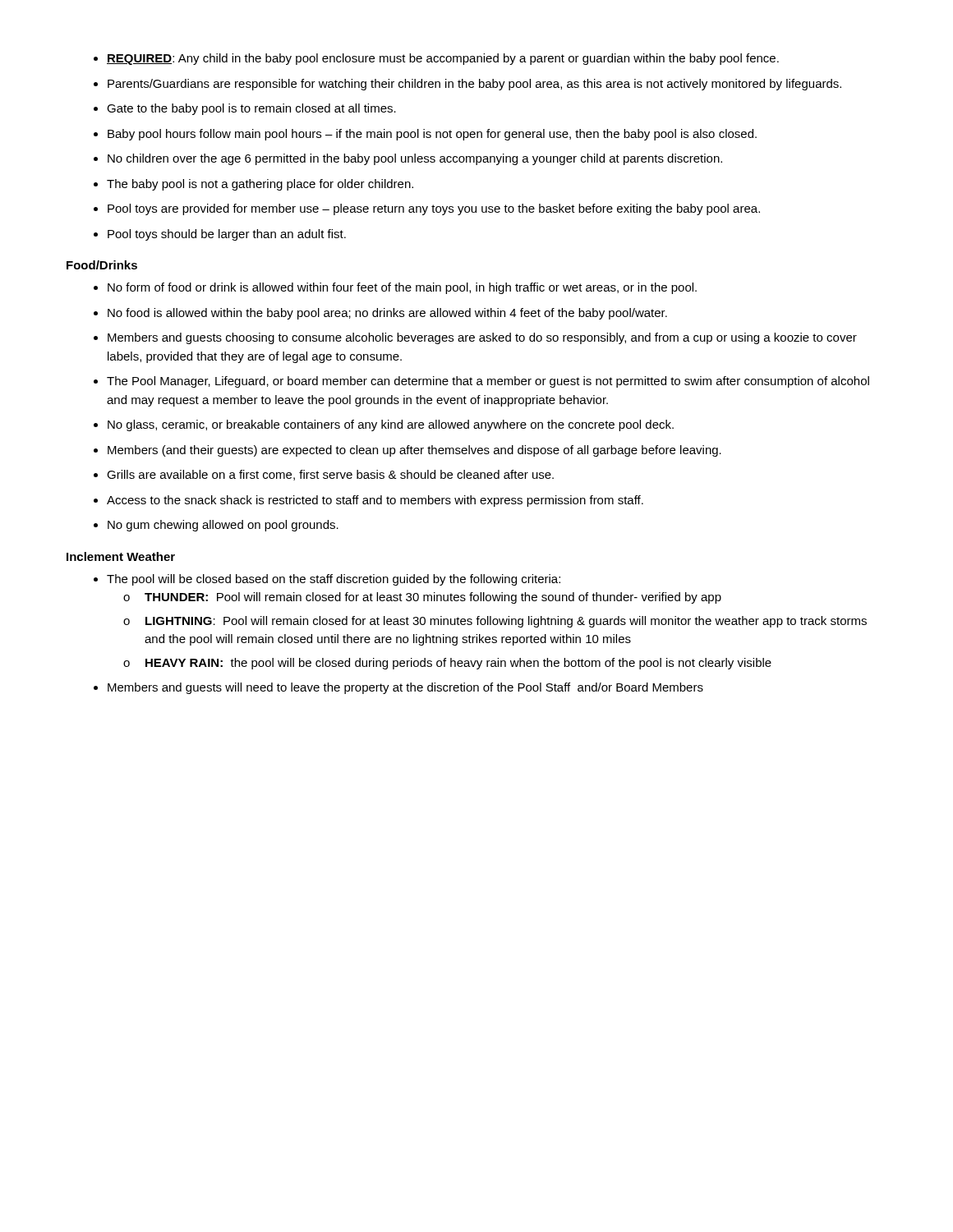Locate the block of text that opens with "Grills are available"

pyautogui.click(x=485, y=475)
